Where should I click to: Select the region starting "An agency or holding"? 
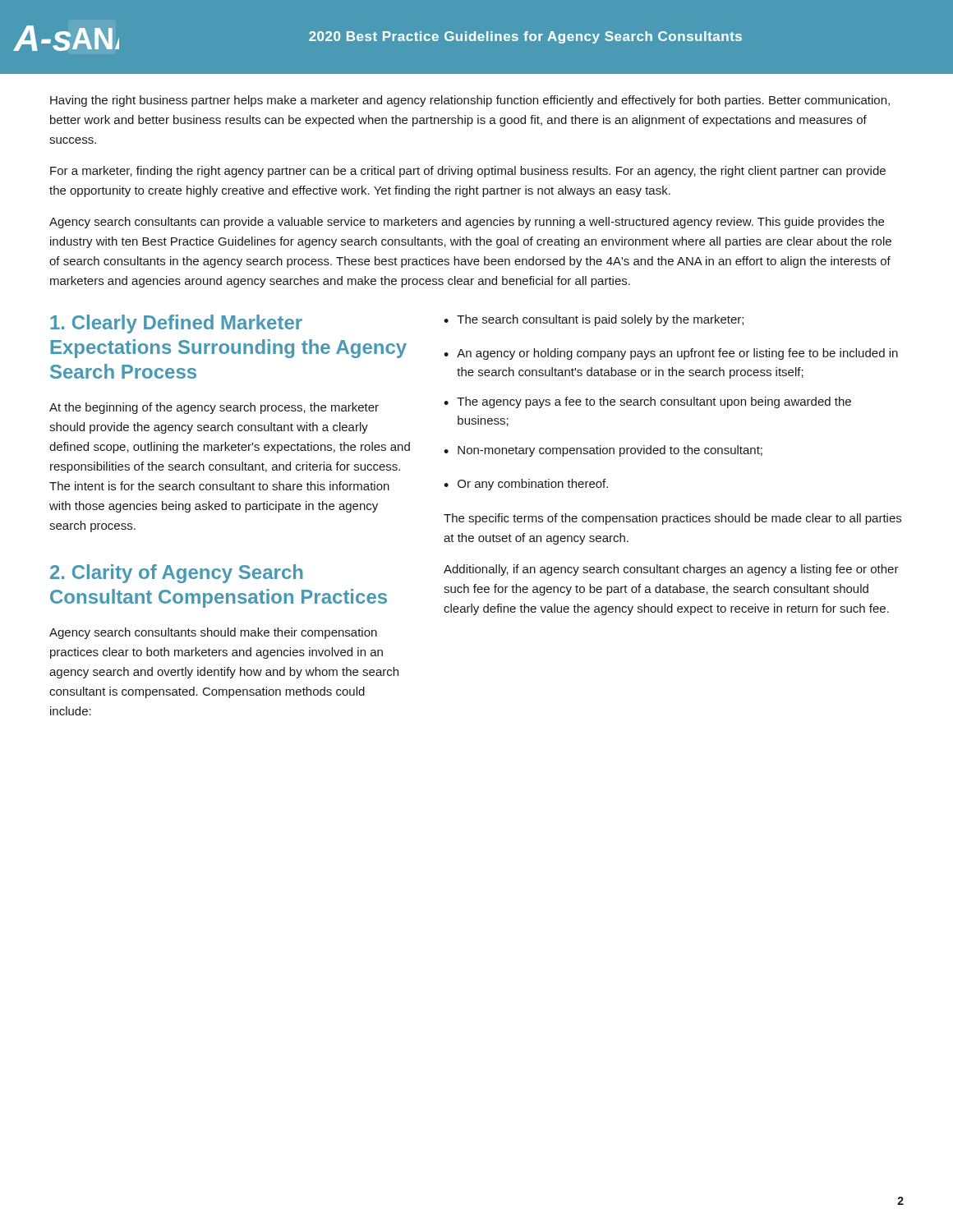coord(678,362)
